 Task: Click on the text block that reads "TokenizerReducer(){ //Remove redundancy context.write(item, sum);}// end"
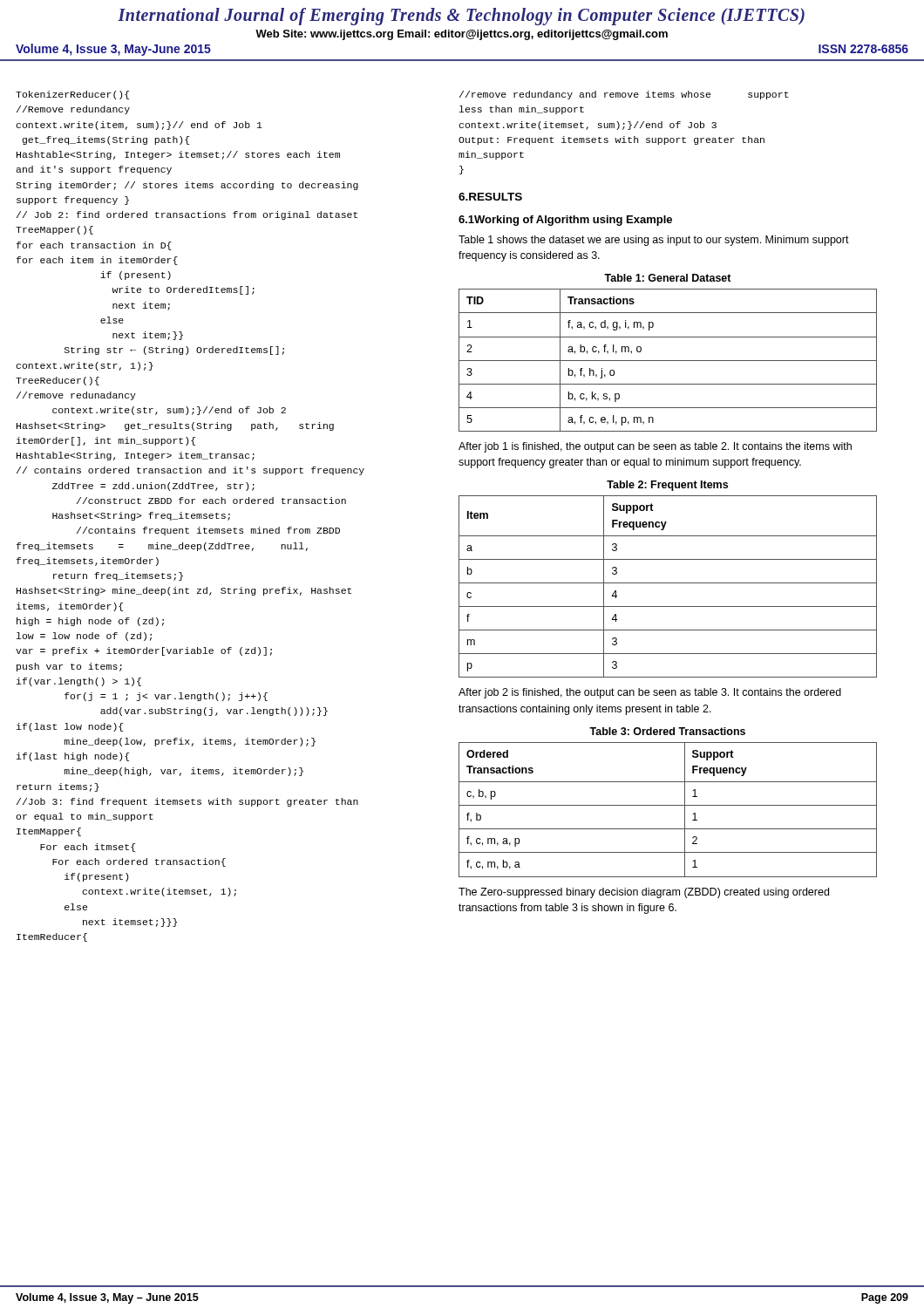[190, 516]
